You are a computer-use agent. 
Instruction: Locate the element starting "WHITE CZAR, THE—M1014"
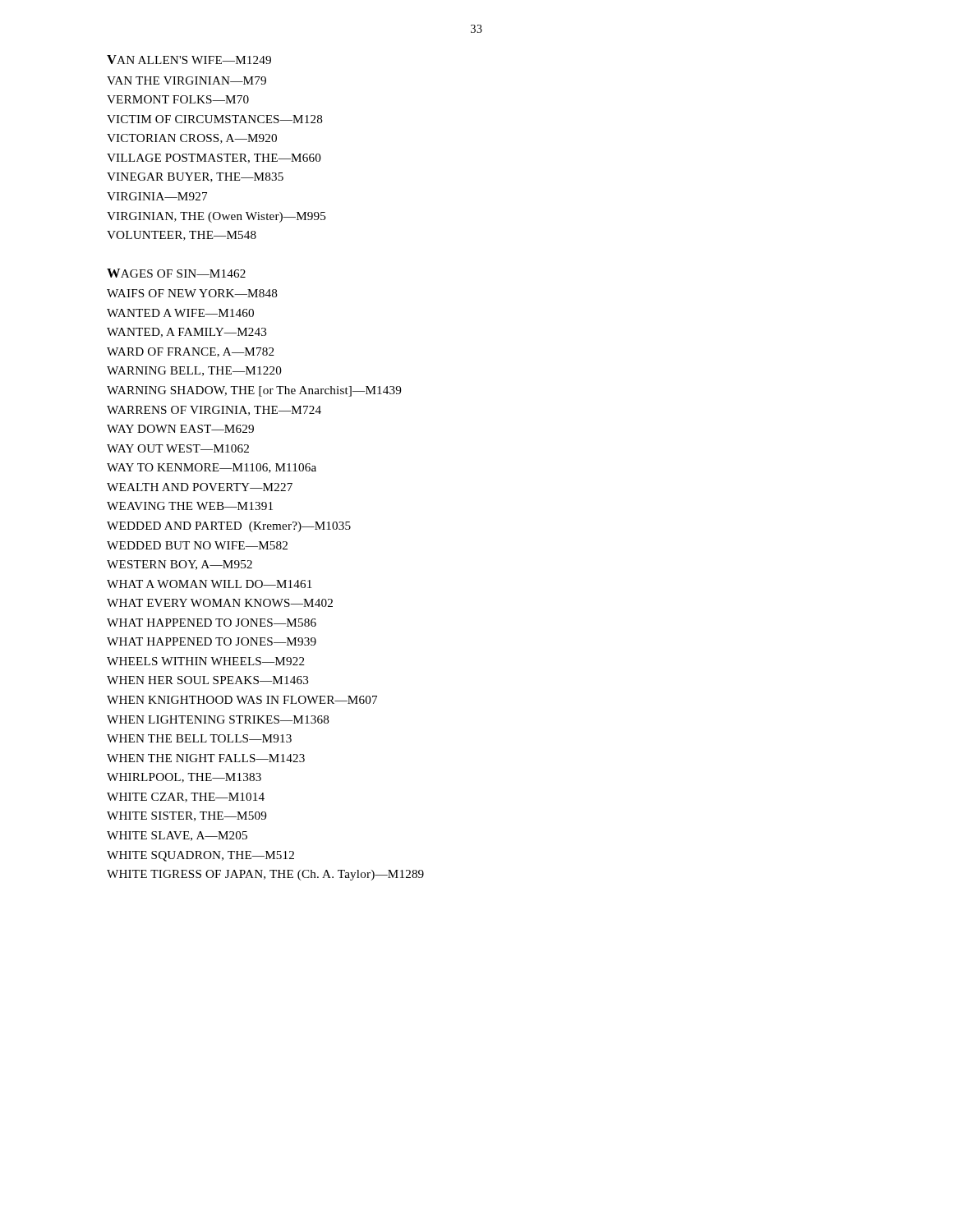tap(186, 796)
